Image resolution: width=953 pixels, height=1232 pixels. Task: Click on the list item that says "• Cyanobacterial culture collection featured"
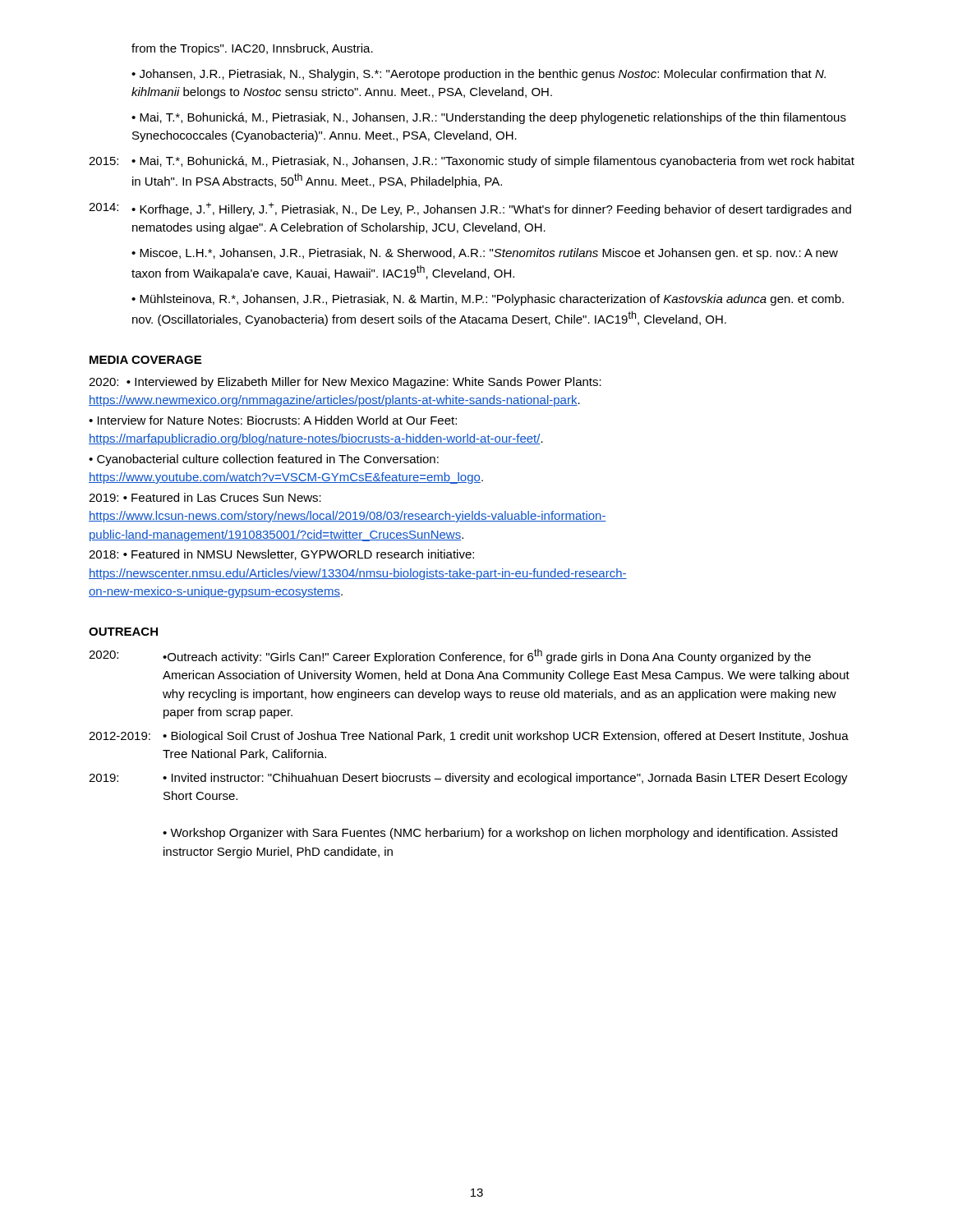286,468
